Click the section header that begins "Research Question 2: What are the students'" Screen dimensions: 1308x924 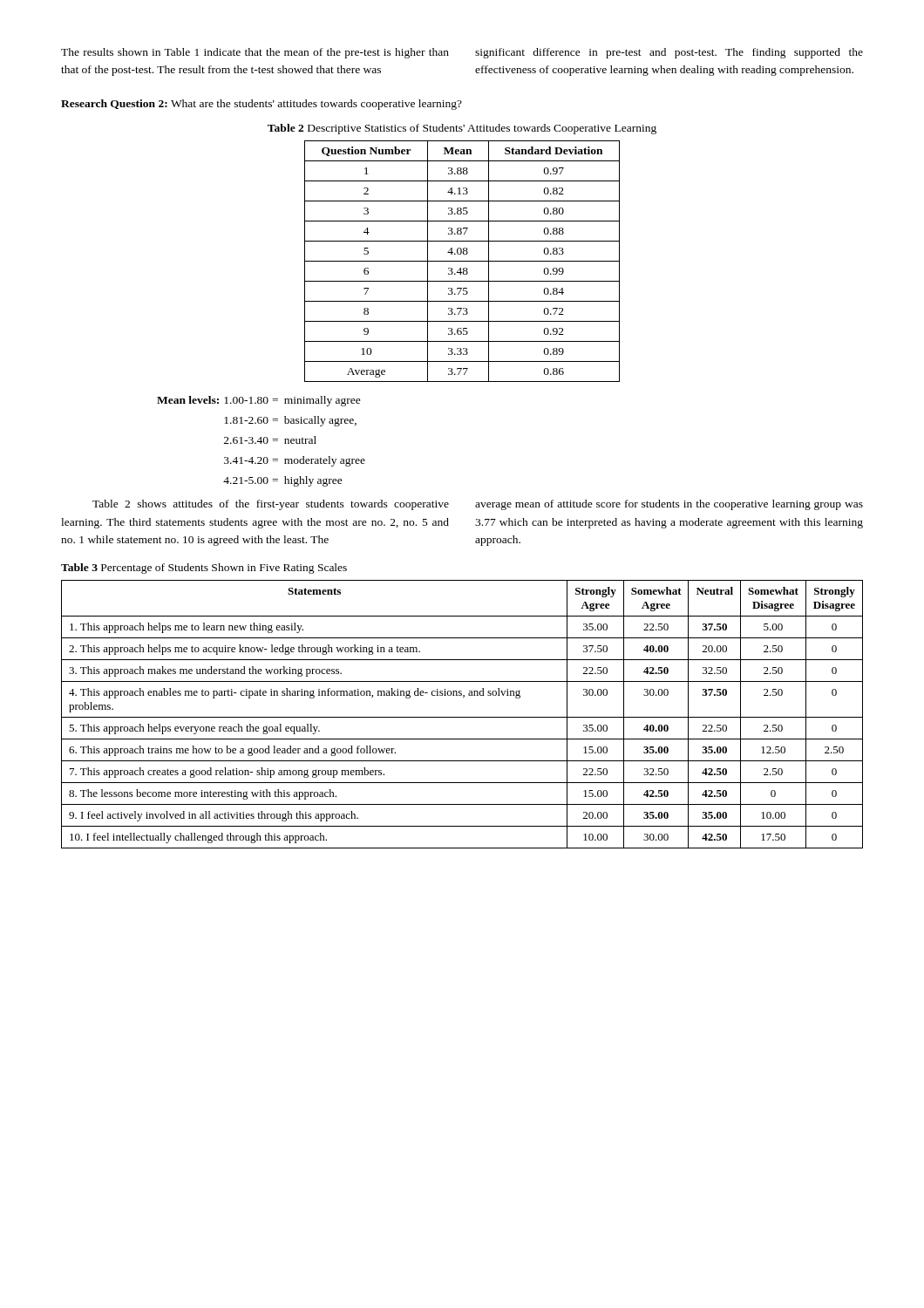point(262,103)
